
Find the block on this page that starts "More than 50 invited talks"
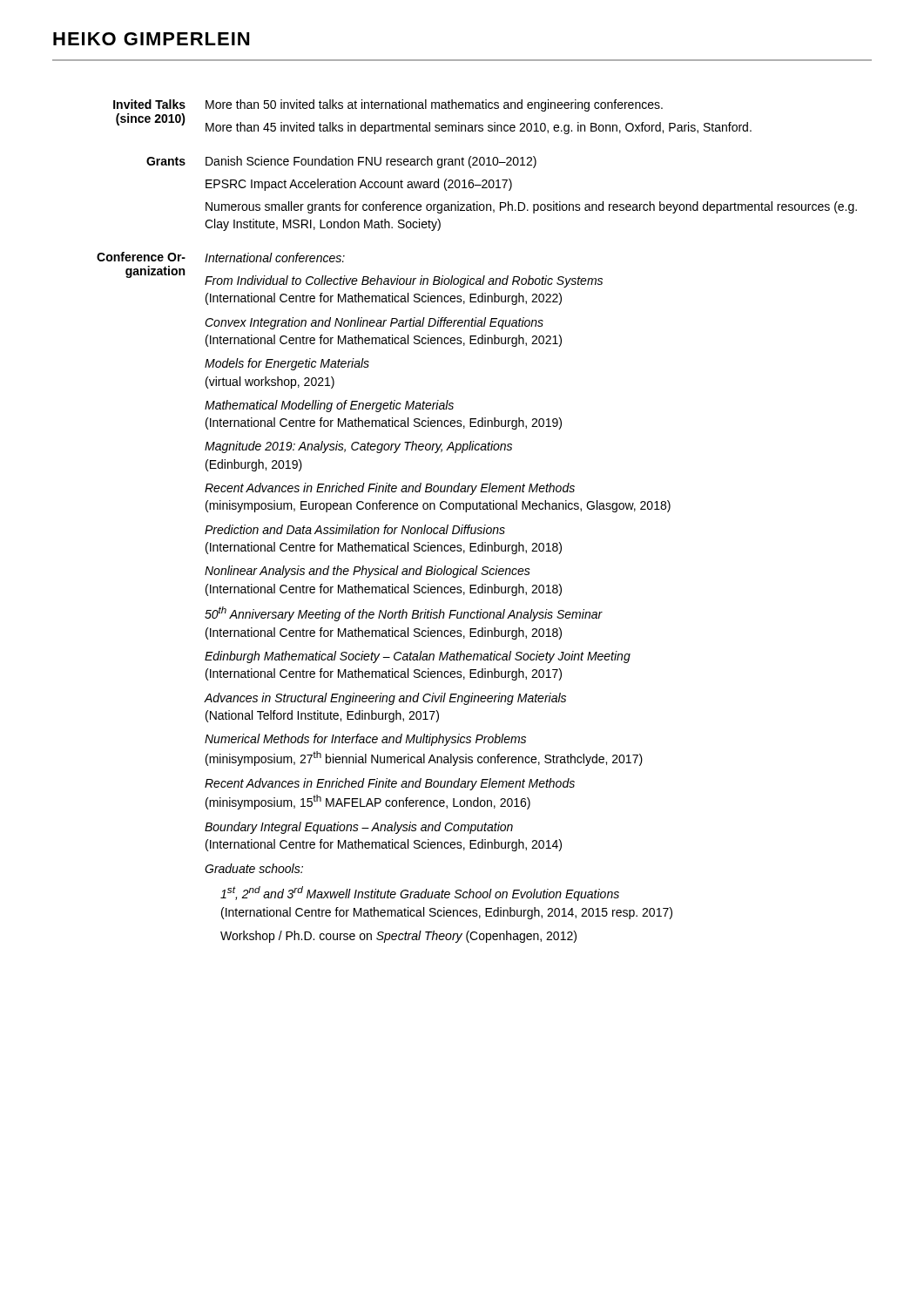click(x=538, y=116)
